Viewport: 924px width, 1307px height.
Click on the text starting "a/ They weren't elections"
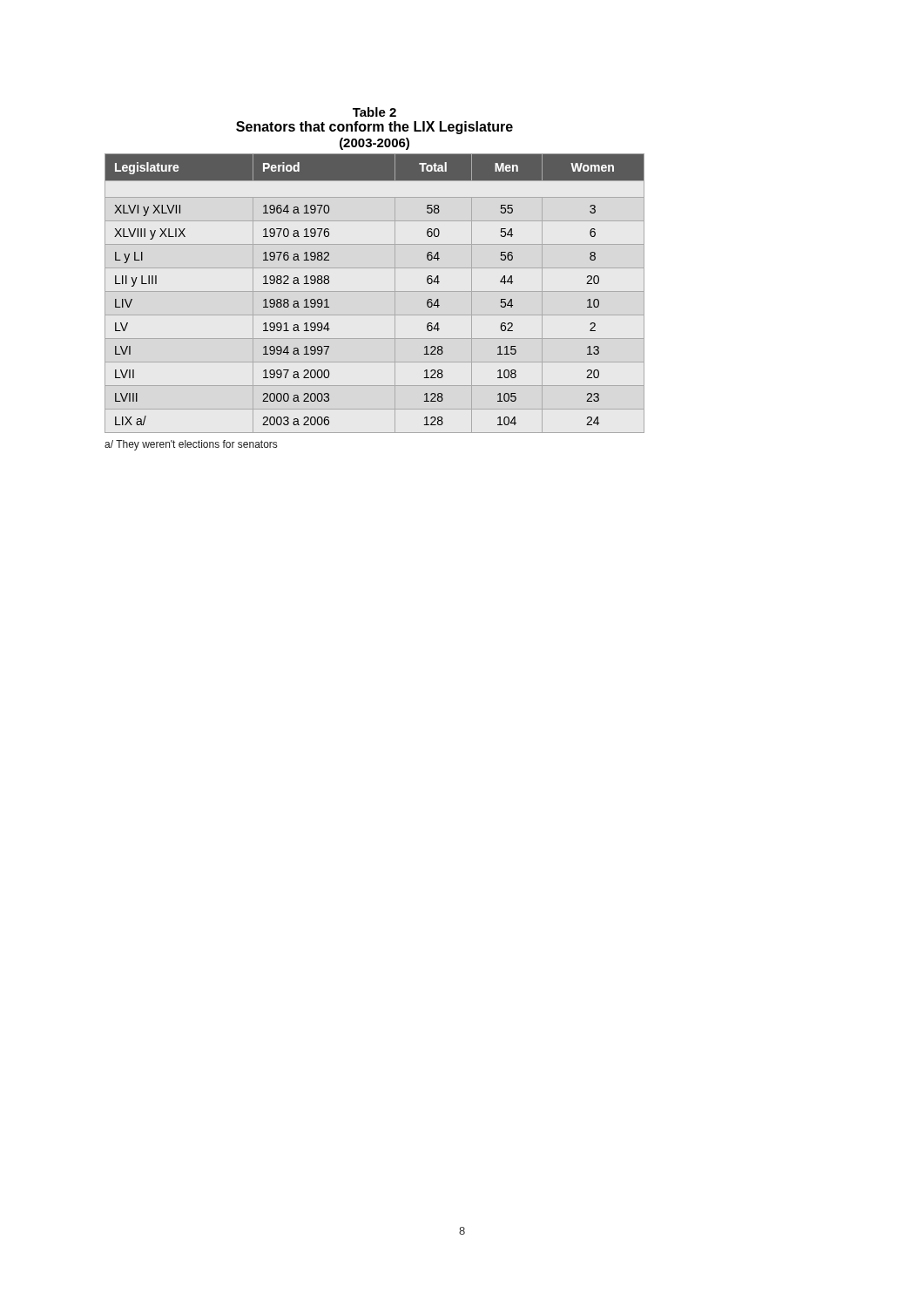click(191, 444)
